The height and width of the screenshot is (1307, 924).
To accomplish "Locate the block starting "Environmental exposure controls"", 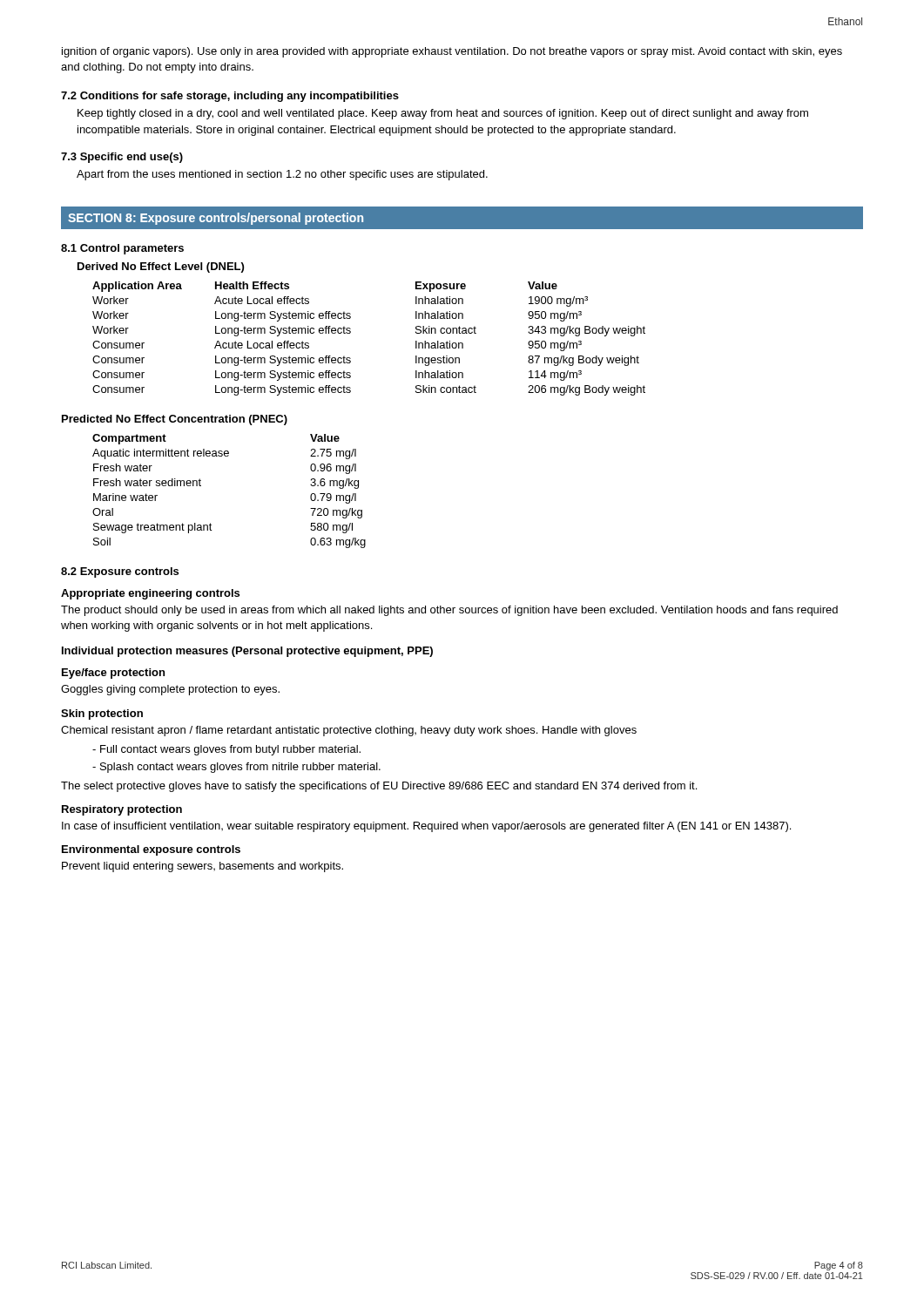I will (x=151, y=850).
